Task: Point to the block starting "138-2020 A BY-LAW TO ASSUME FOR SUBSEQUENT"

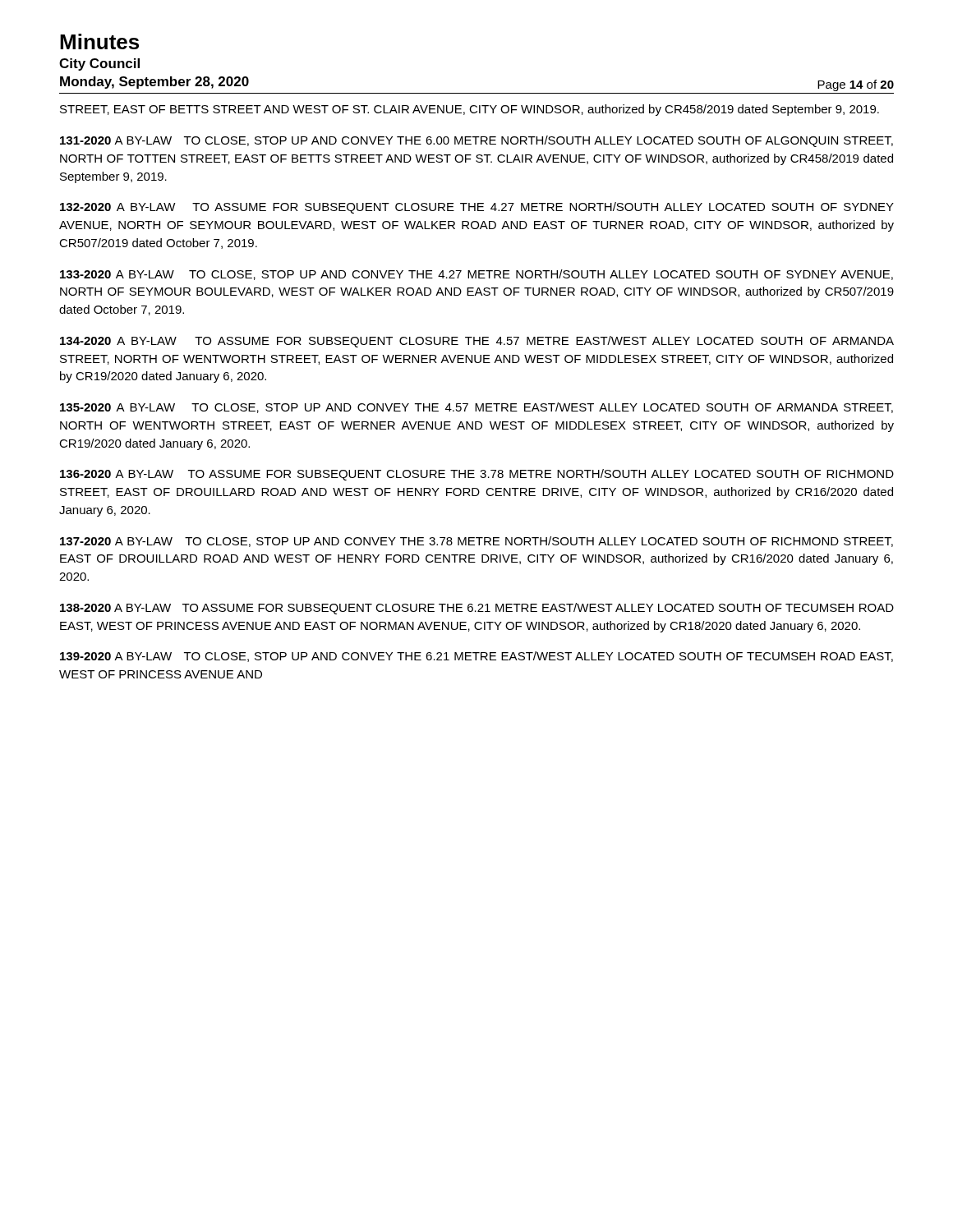Action: [476, 616]
